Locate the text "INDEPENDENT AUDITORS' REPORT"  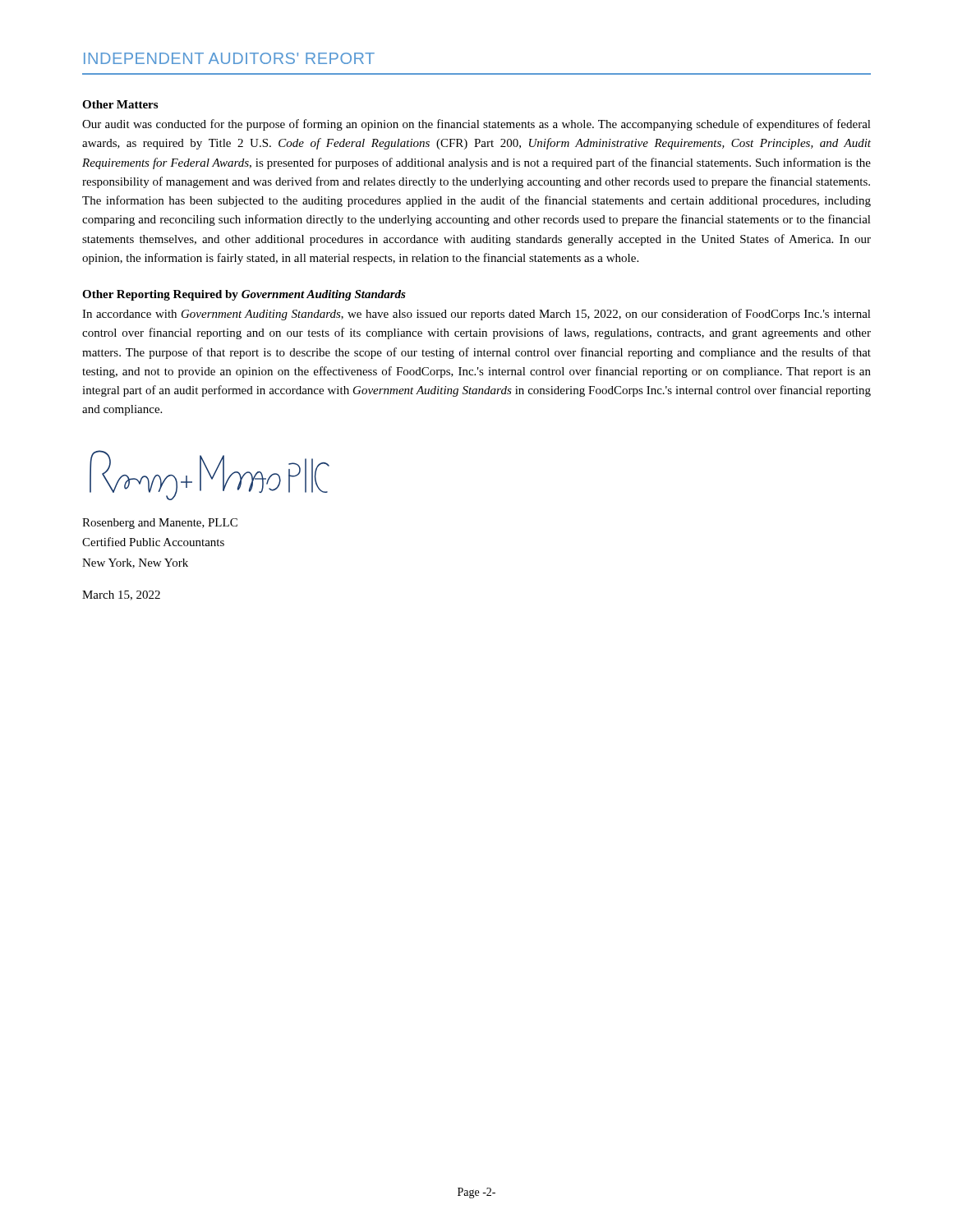(x=476, y=62)
